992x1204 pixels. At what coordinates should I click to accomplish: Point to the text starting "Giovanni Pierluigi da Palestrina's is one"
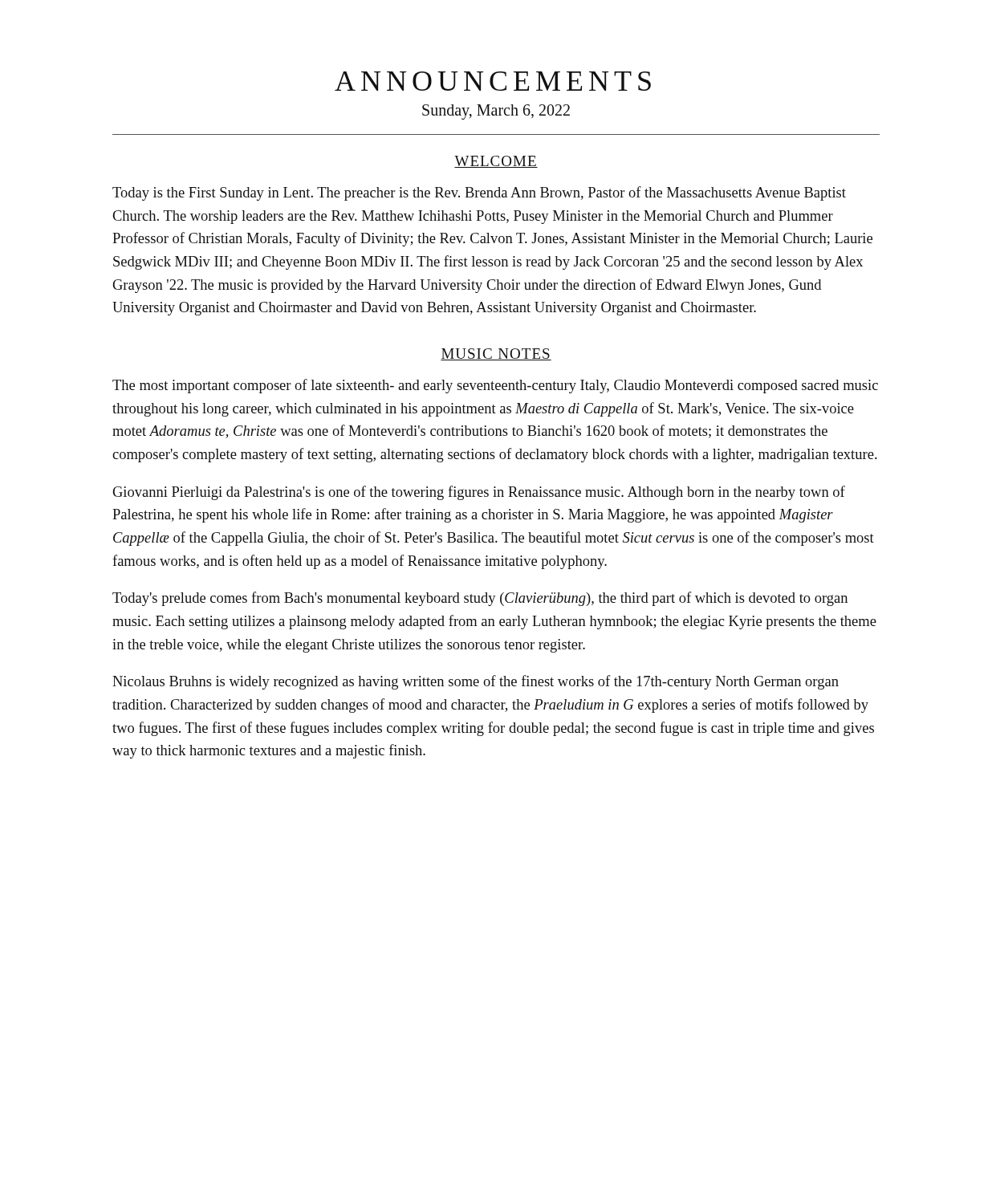pyautogui.click(x=493, y=526)
